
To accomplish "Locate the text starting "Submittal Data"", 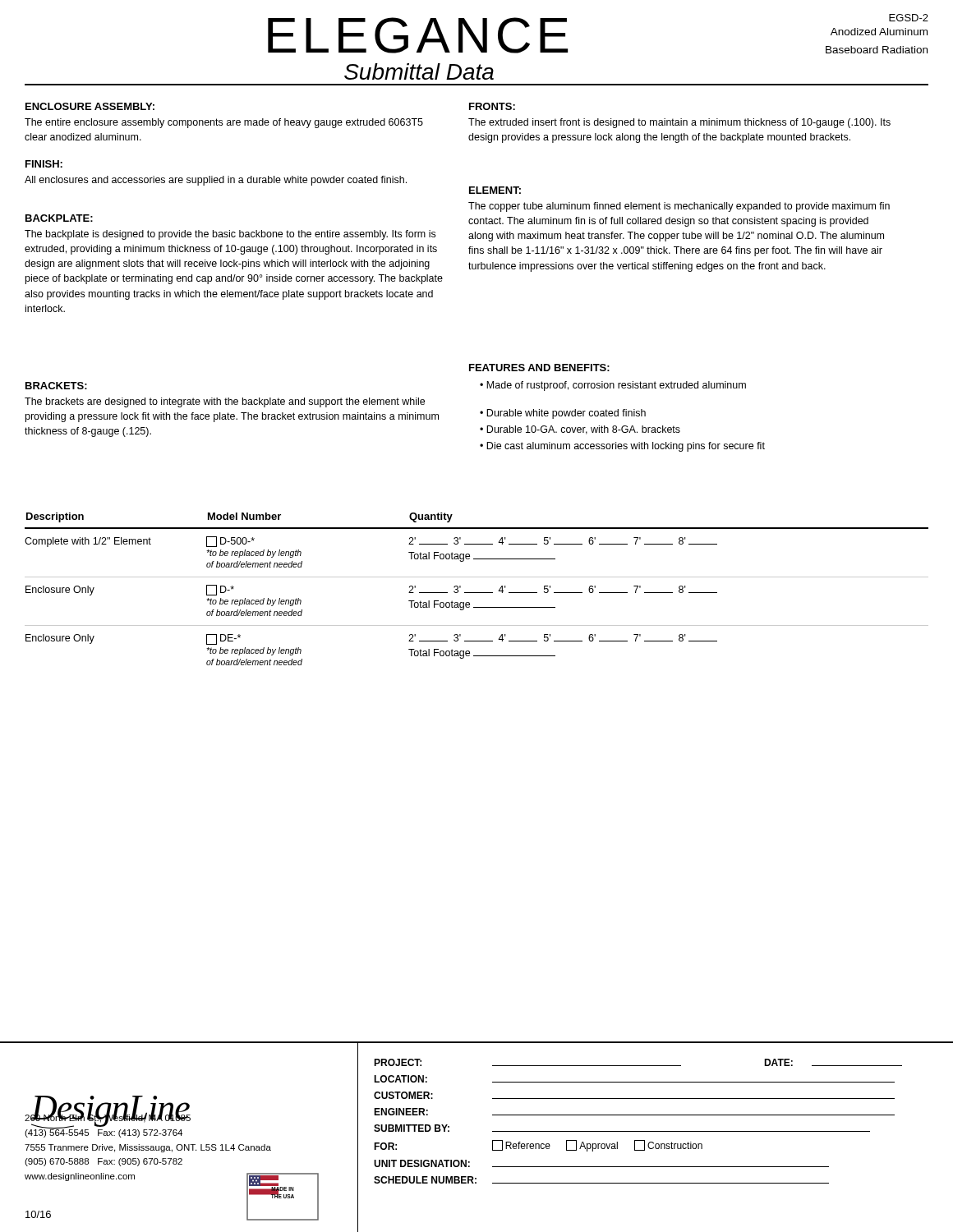I will pyautogui.click(x=419, y=72).
